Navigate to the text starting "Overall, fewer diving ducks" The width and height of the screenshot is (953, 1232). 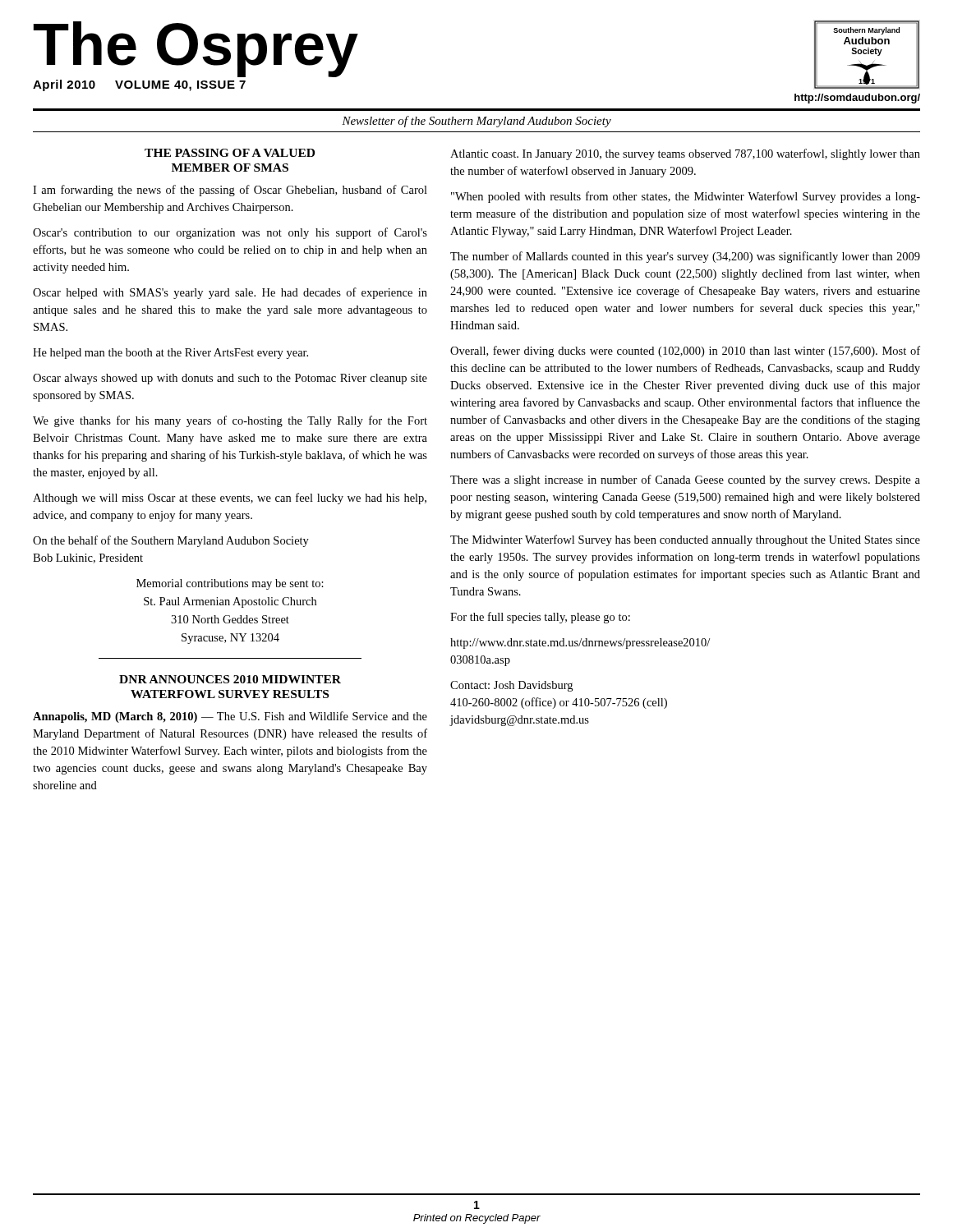(685, 403)
